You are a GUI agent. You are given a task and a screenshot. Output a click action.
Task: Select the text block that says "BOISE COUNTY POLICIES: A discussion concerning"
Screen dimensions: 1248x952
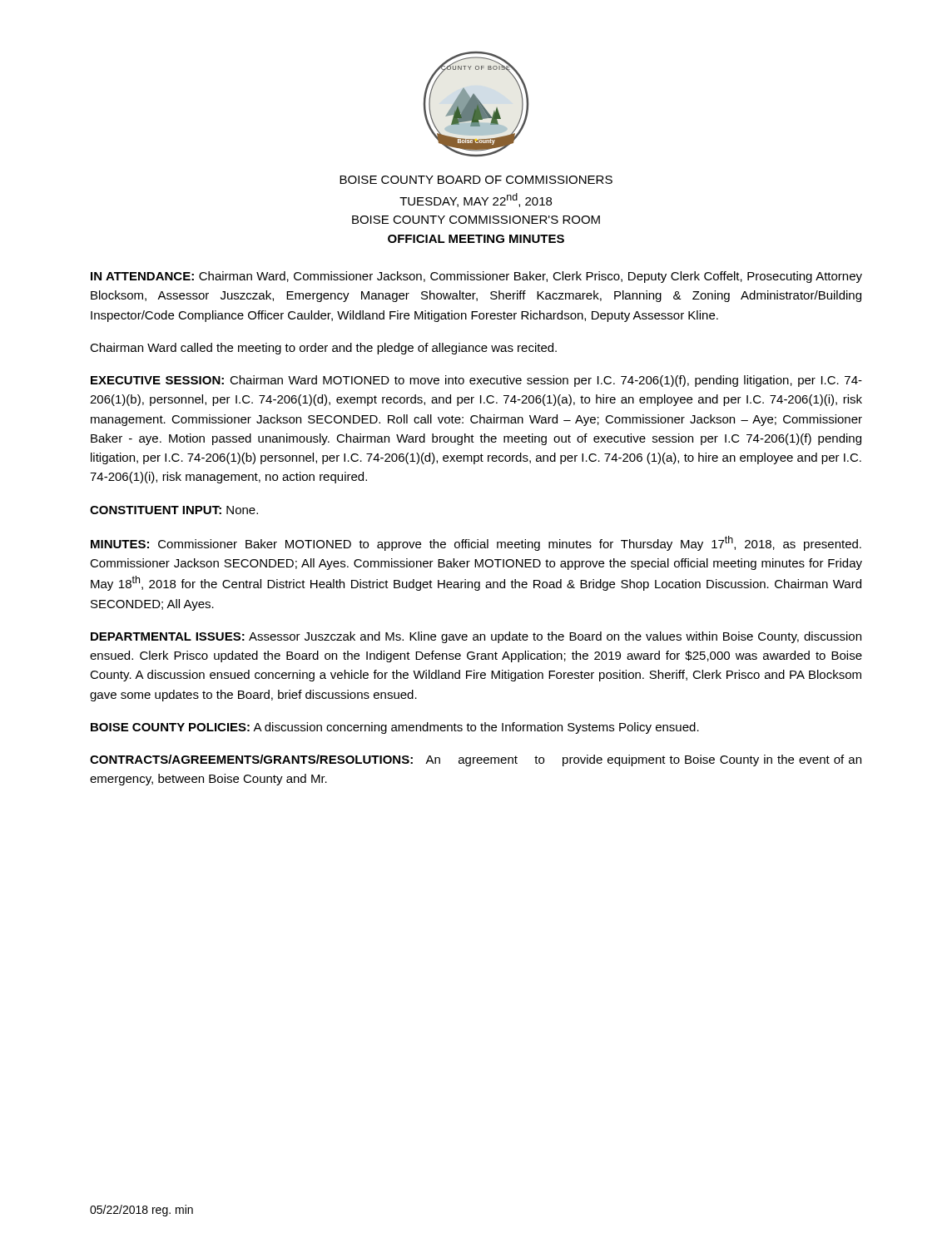(395, 727)
